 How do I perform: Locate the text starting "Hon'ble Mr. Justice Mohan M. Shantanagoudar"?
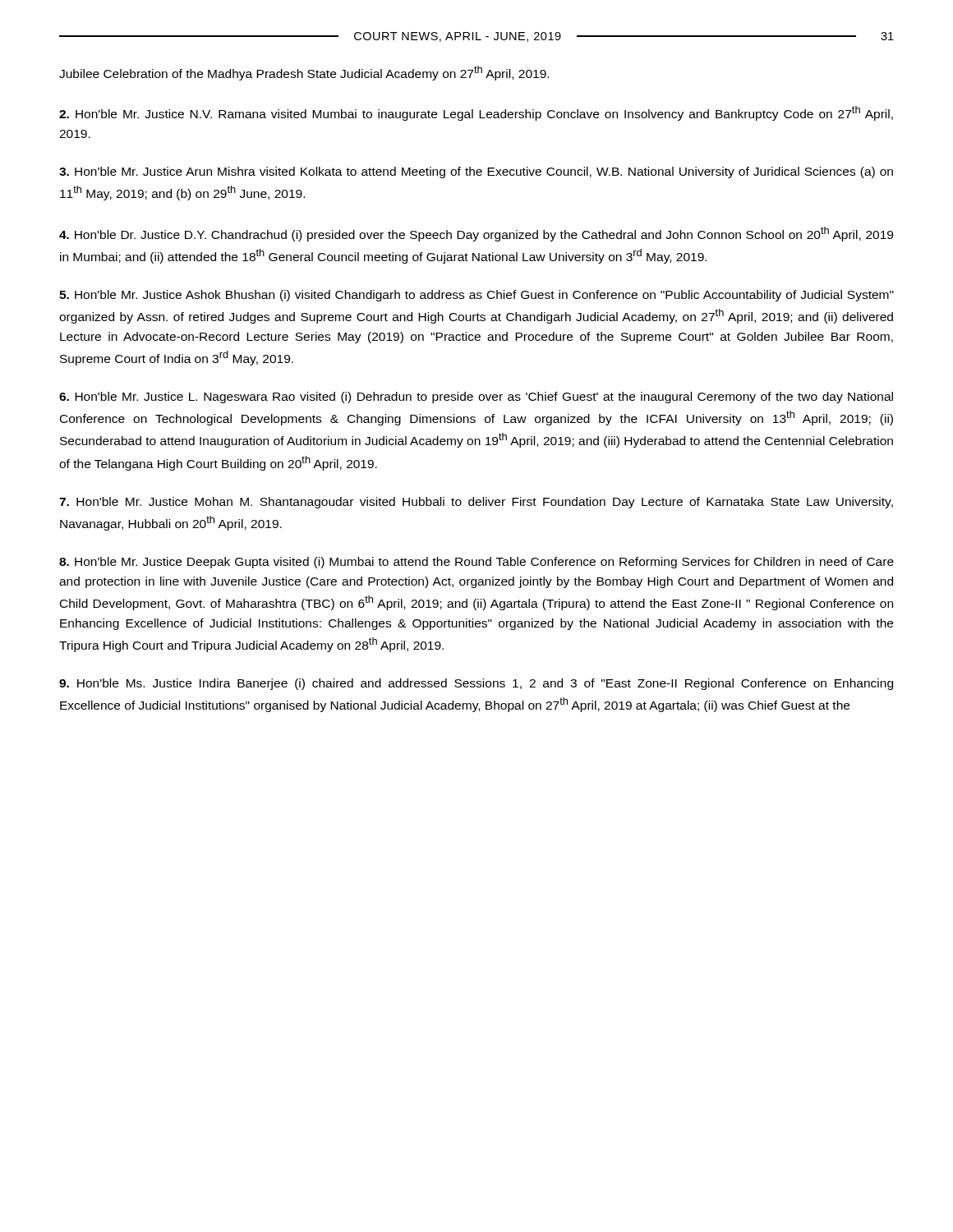476,513
